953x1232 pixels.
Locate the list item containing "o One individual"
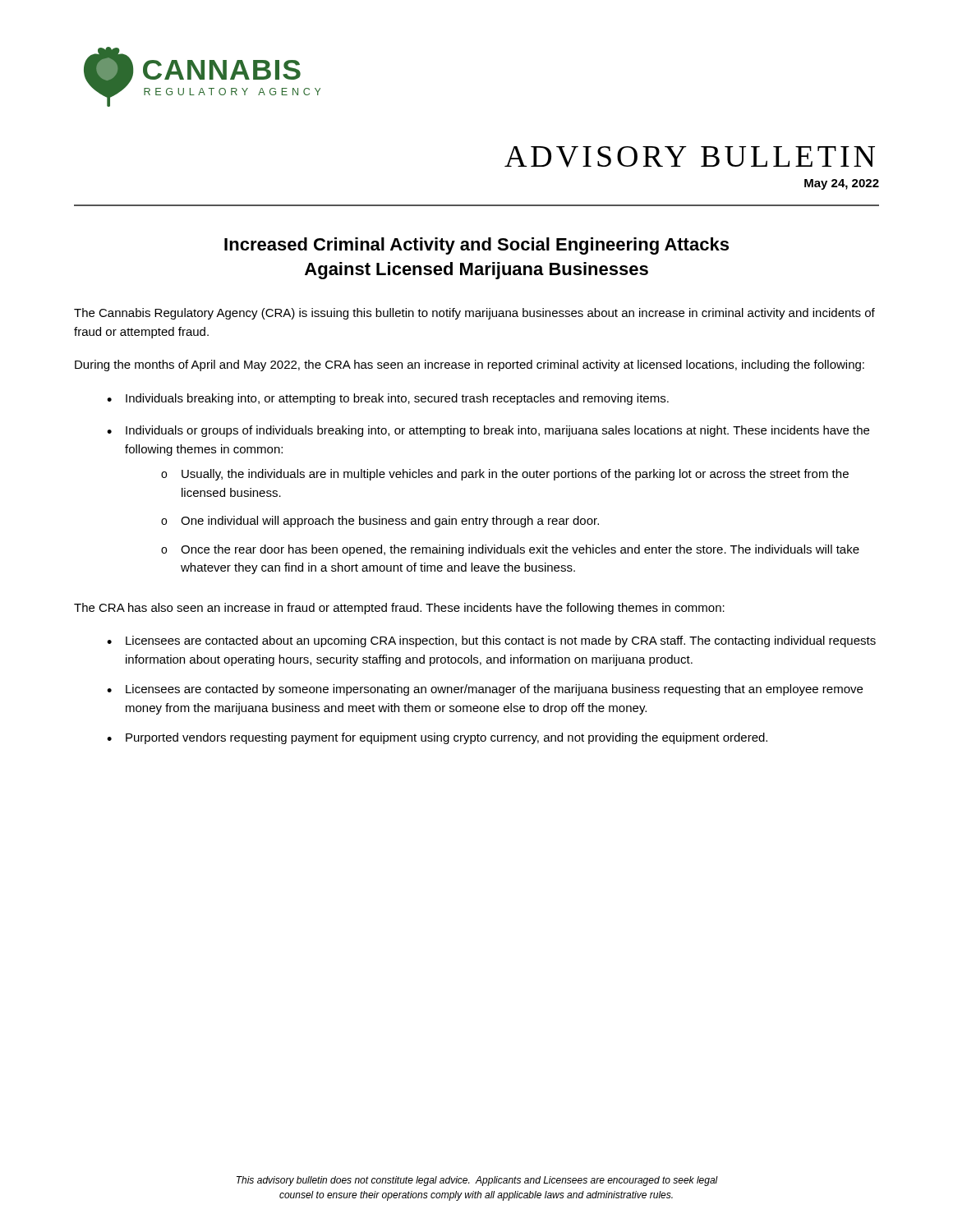coord(520,521)
